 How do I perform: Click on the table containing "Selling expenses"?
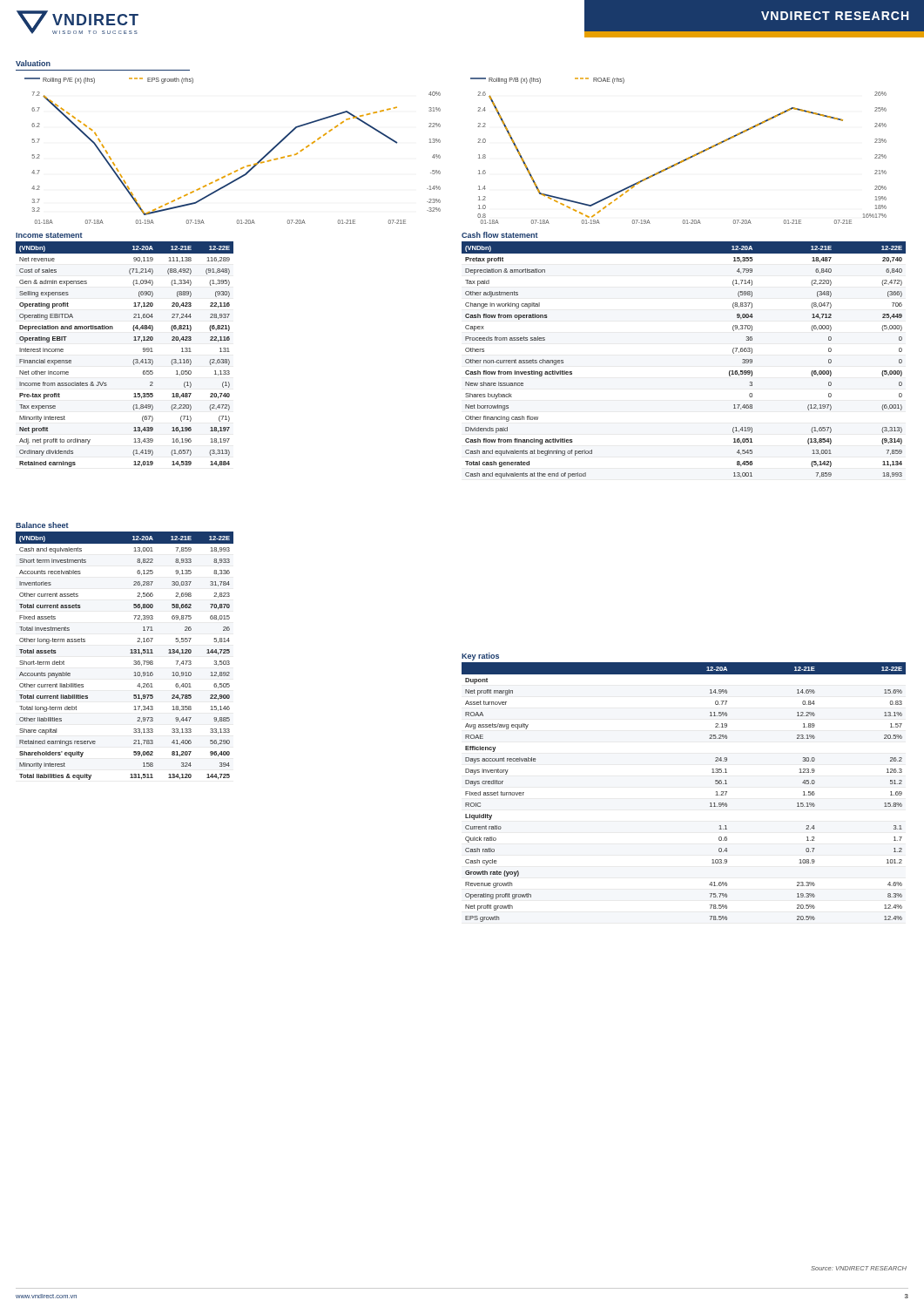point(125,356)
